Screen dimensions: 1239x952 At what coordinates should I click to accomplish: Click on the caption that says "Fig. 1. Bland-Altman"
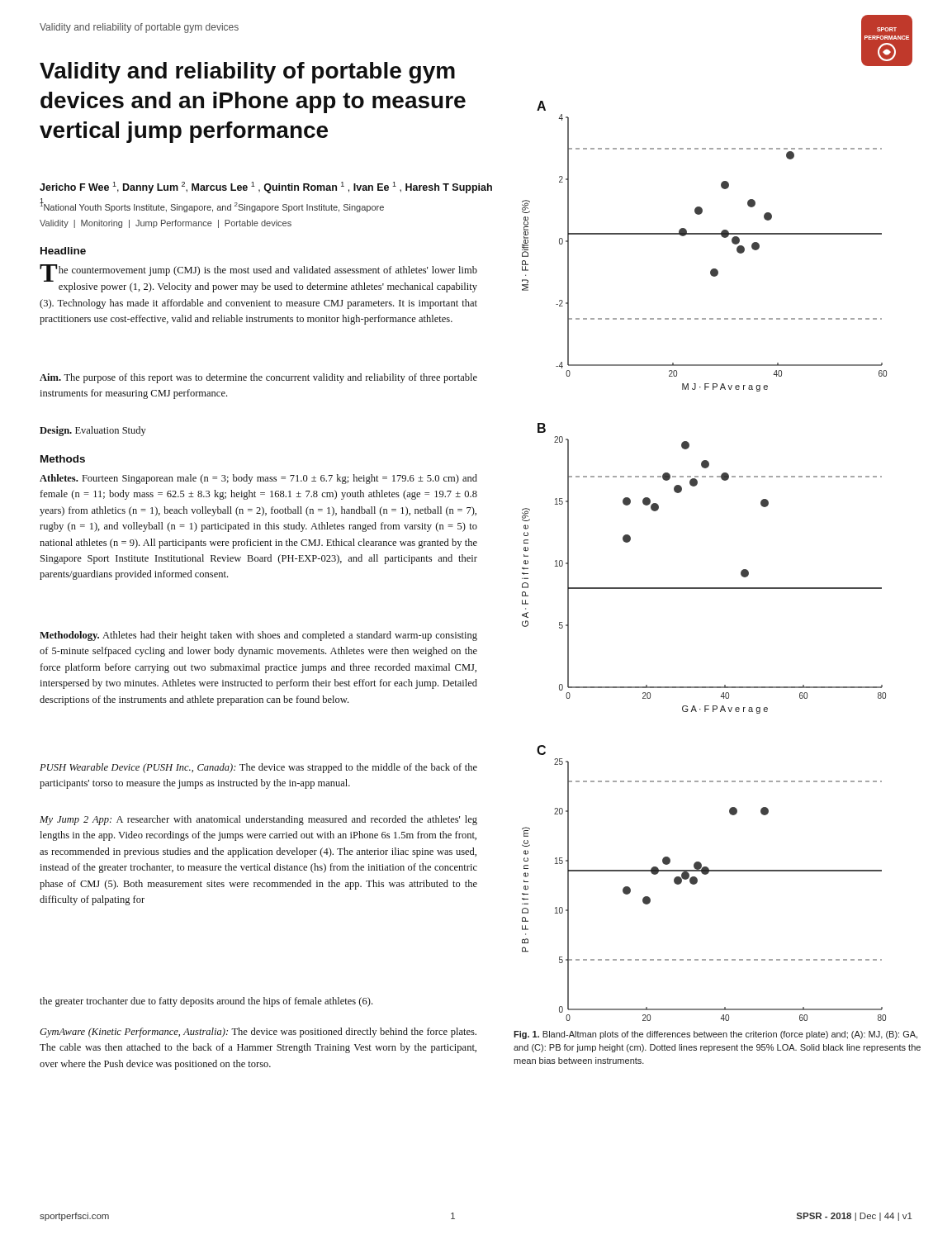click(717, 1047)
